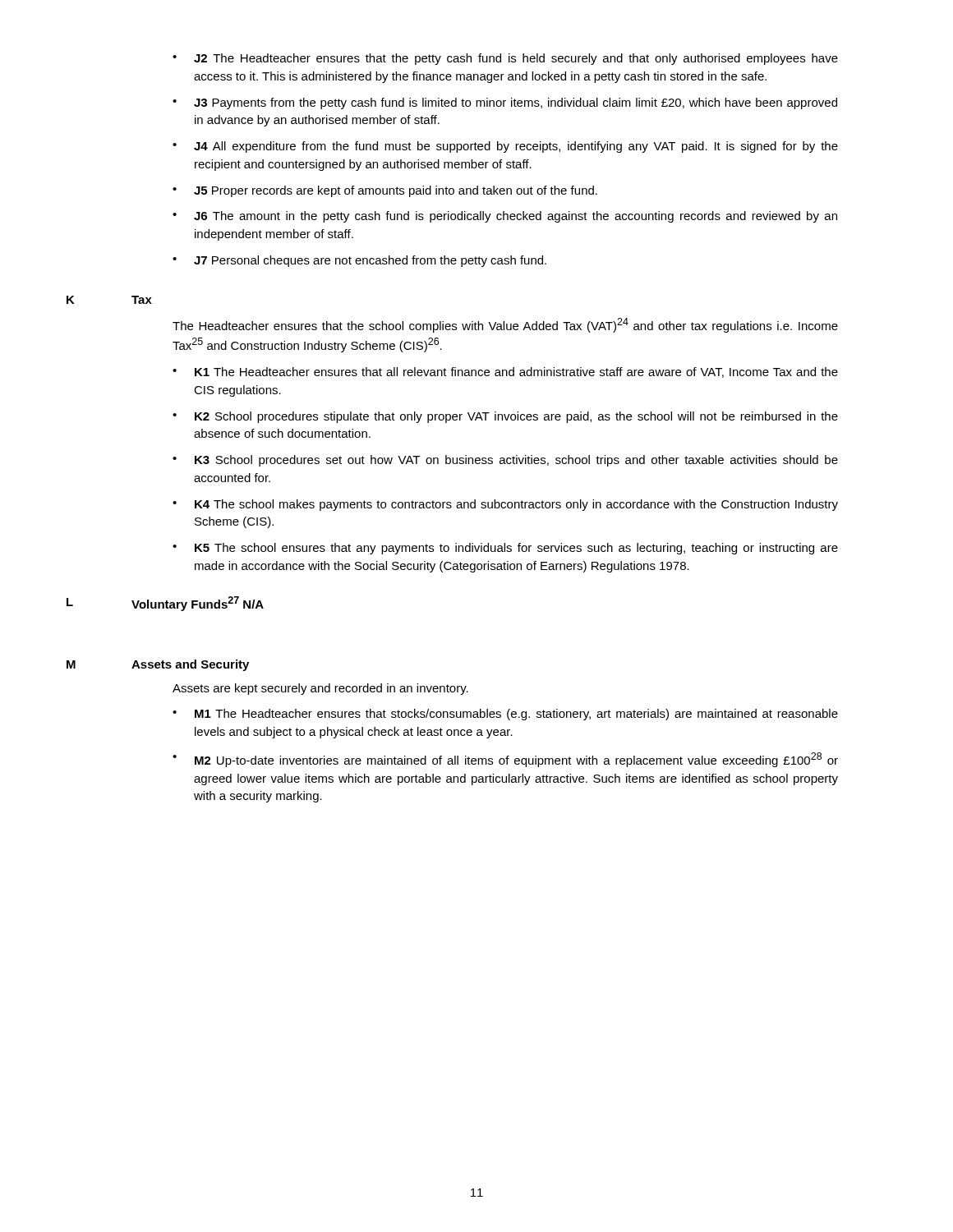Find the text block that reads "The Headteacher ensures that the school complies with"
Viewport: 953px width, 1232px height.
point(505,334)
